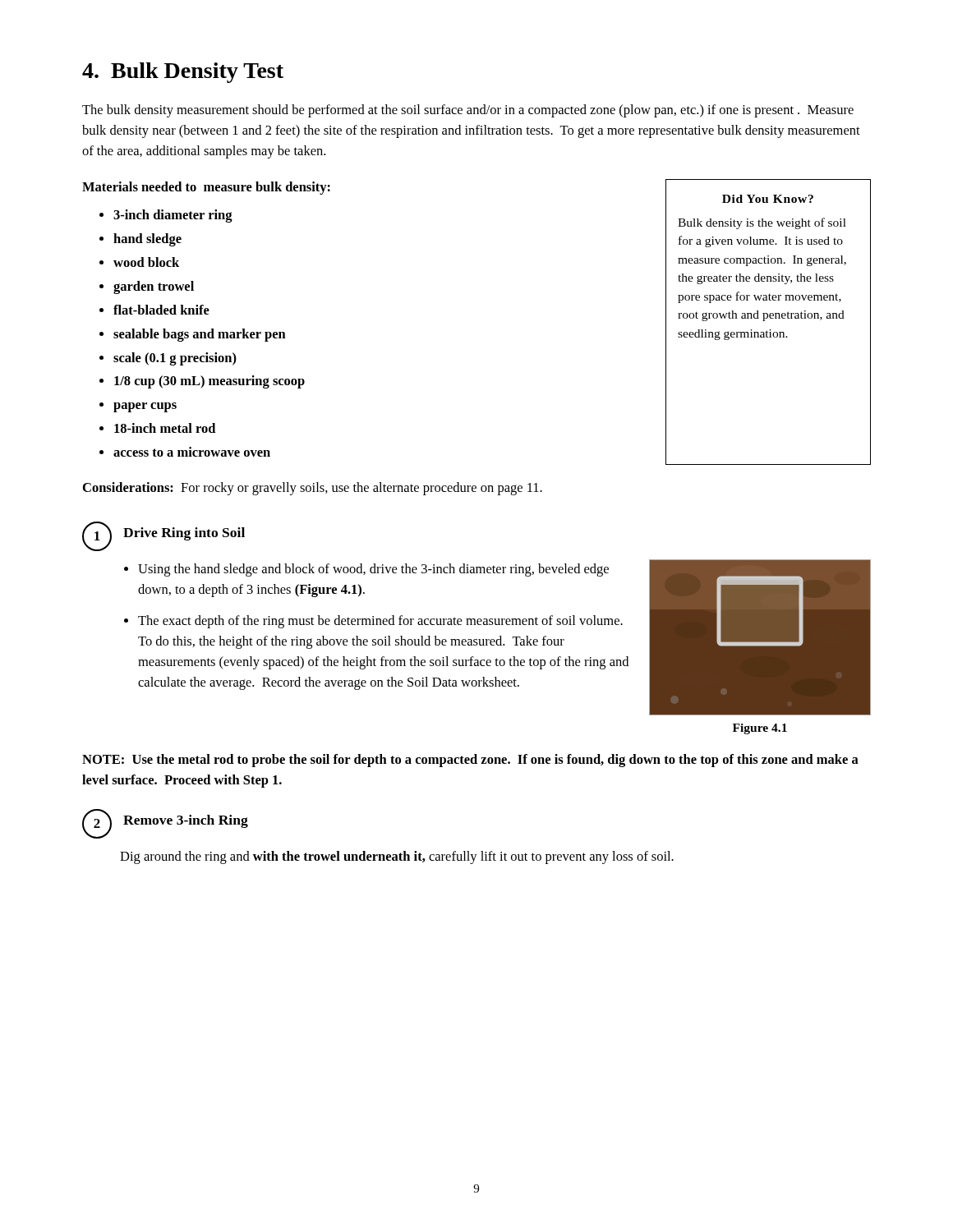Image resolution: width=953 pixels, height=1232 pixels.
Task: Locate the text "flat-bladed knife"
Action: click(x=161, y=310)
